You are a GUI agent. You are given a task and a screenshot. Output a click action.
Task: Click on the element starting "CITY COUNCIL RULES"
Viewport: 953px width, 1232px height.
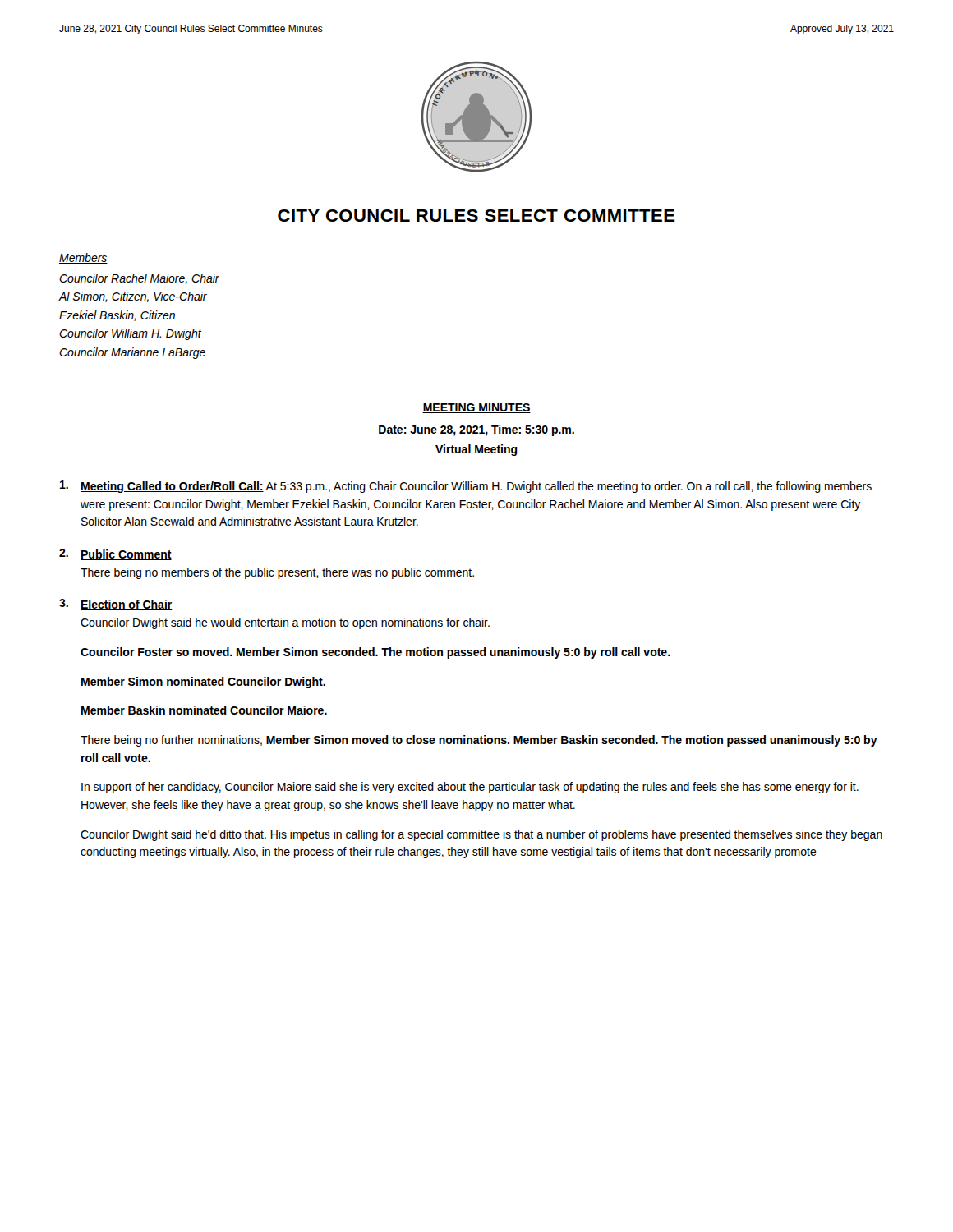coord(476,216)
